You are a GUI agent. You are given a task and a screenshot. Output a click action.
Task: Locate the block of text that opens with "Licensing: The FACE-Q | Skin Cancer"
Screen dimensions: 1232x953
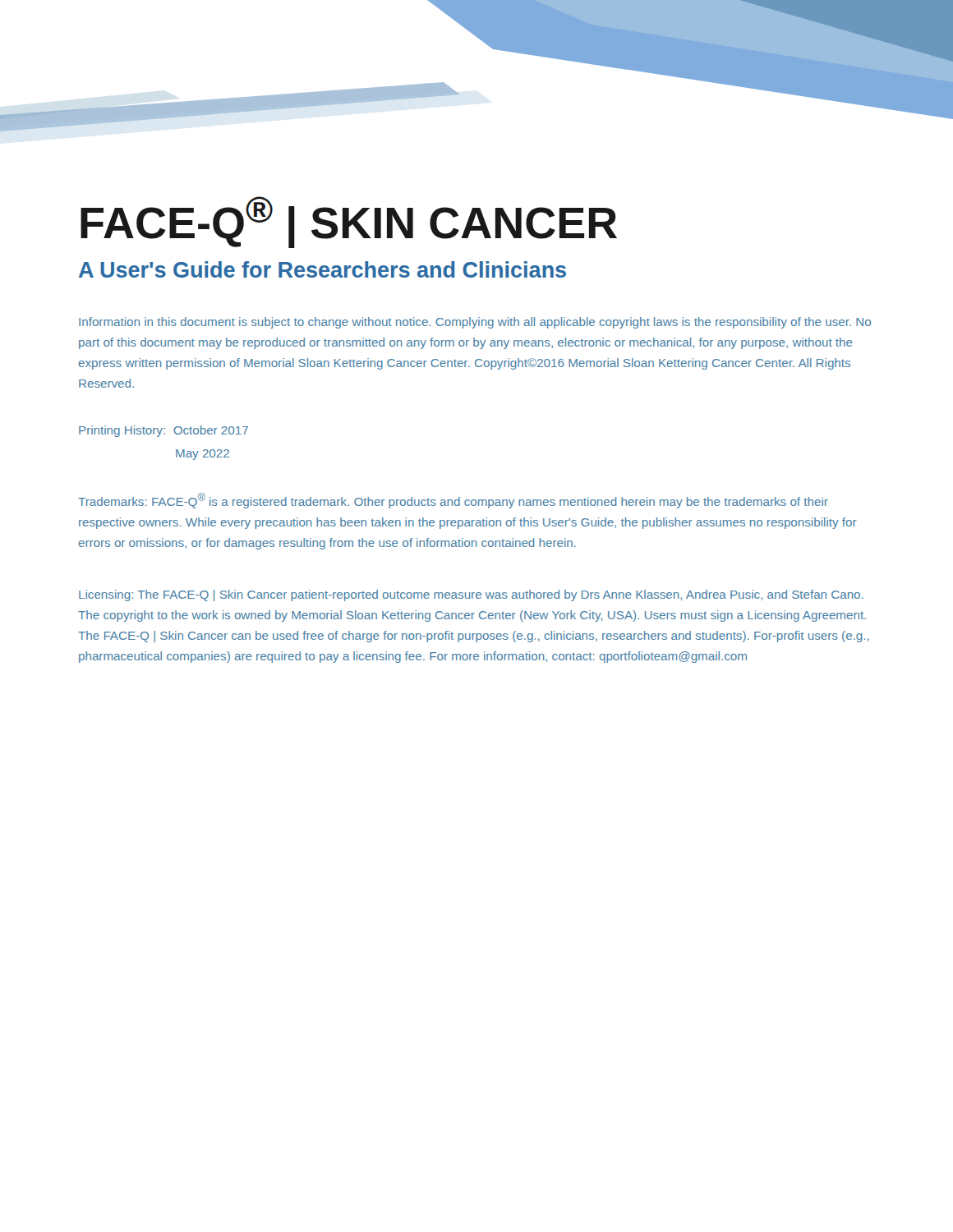pyautogui.click(x=474, y=625)
